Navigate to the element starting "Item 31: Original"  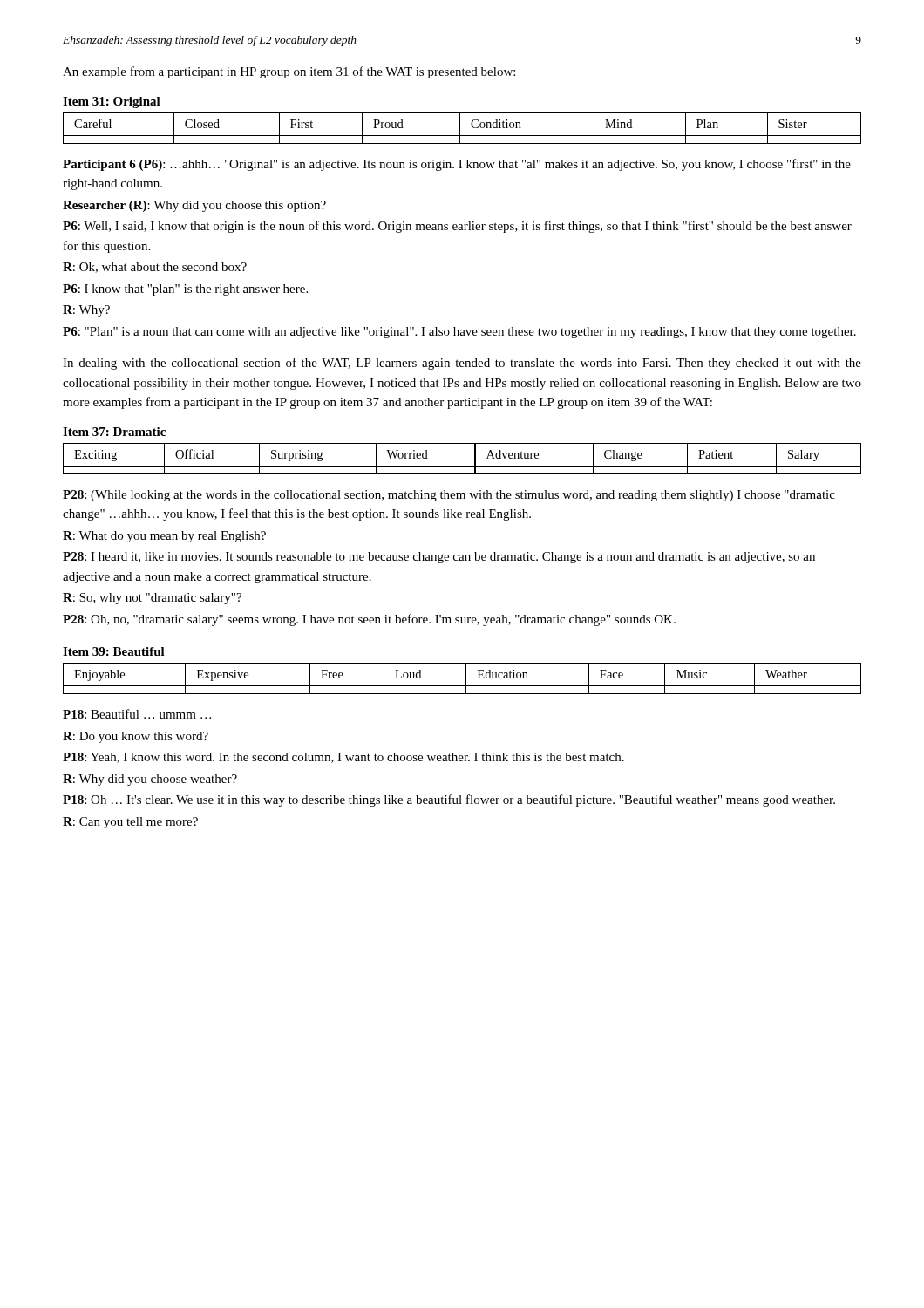coord(111,101)
